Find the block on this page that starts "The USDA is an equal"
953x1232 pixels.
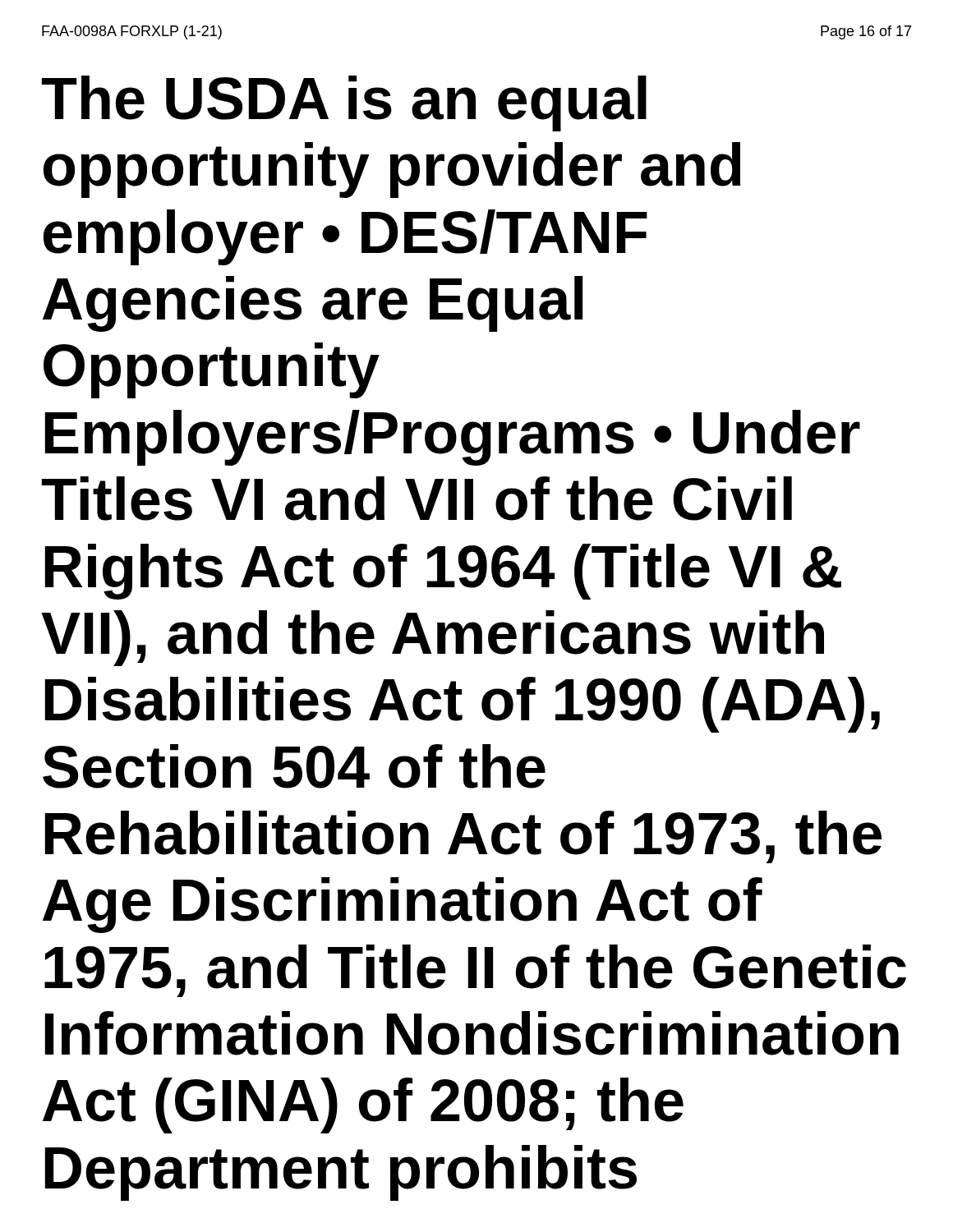tap(474, 633)
